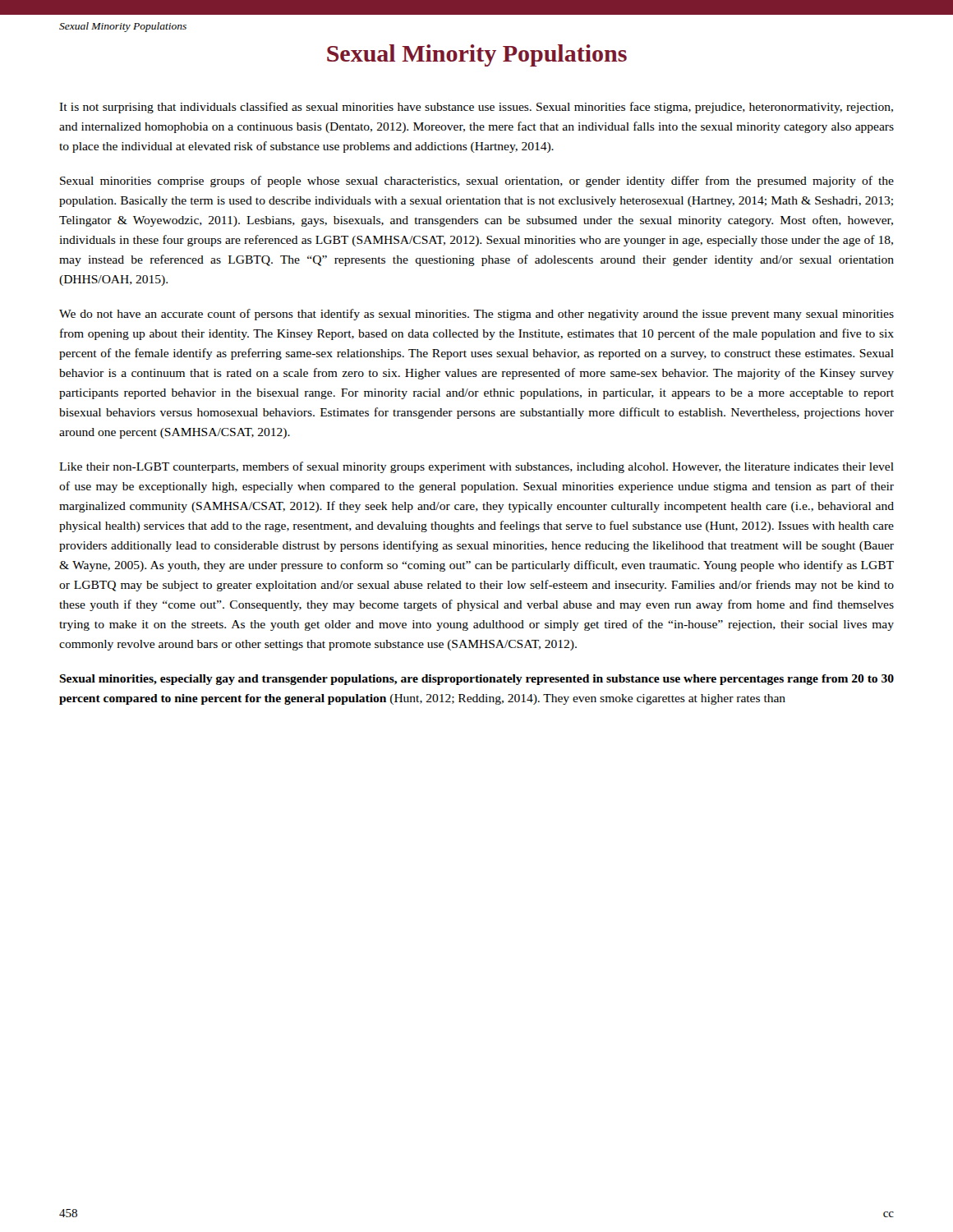Find the text starting "We do not have an accurate count of"
953x1232 pixels.
(x=476, y=373)
